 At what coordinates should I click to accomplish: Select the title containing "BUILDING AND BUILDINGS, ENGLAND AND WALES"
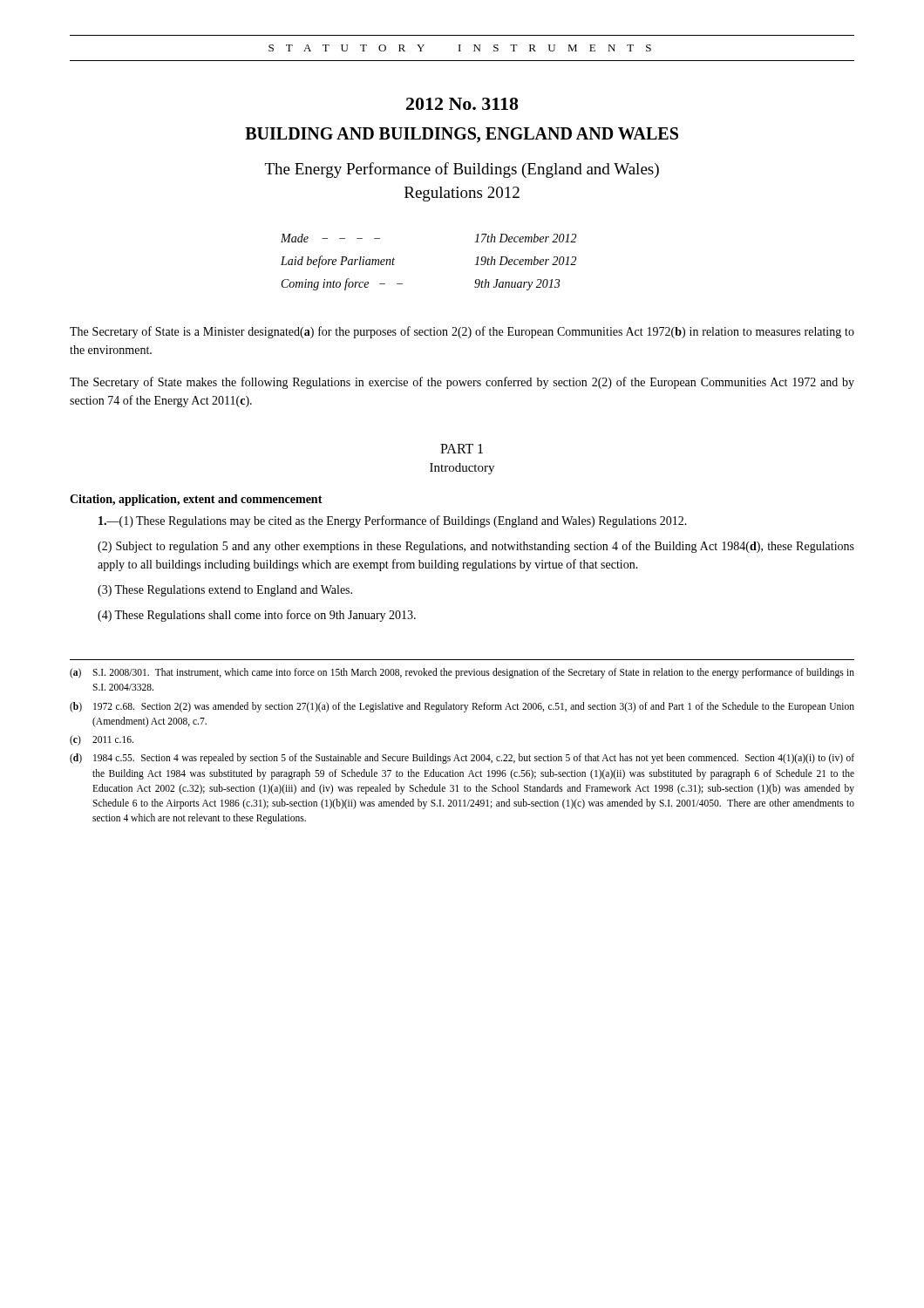pos(462,133)
